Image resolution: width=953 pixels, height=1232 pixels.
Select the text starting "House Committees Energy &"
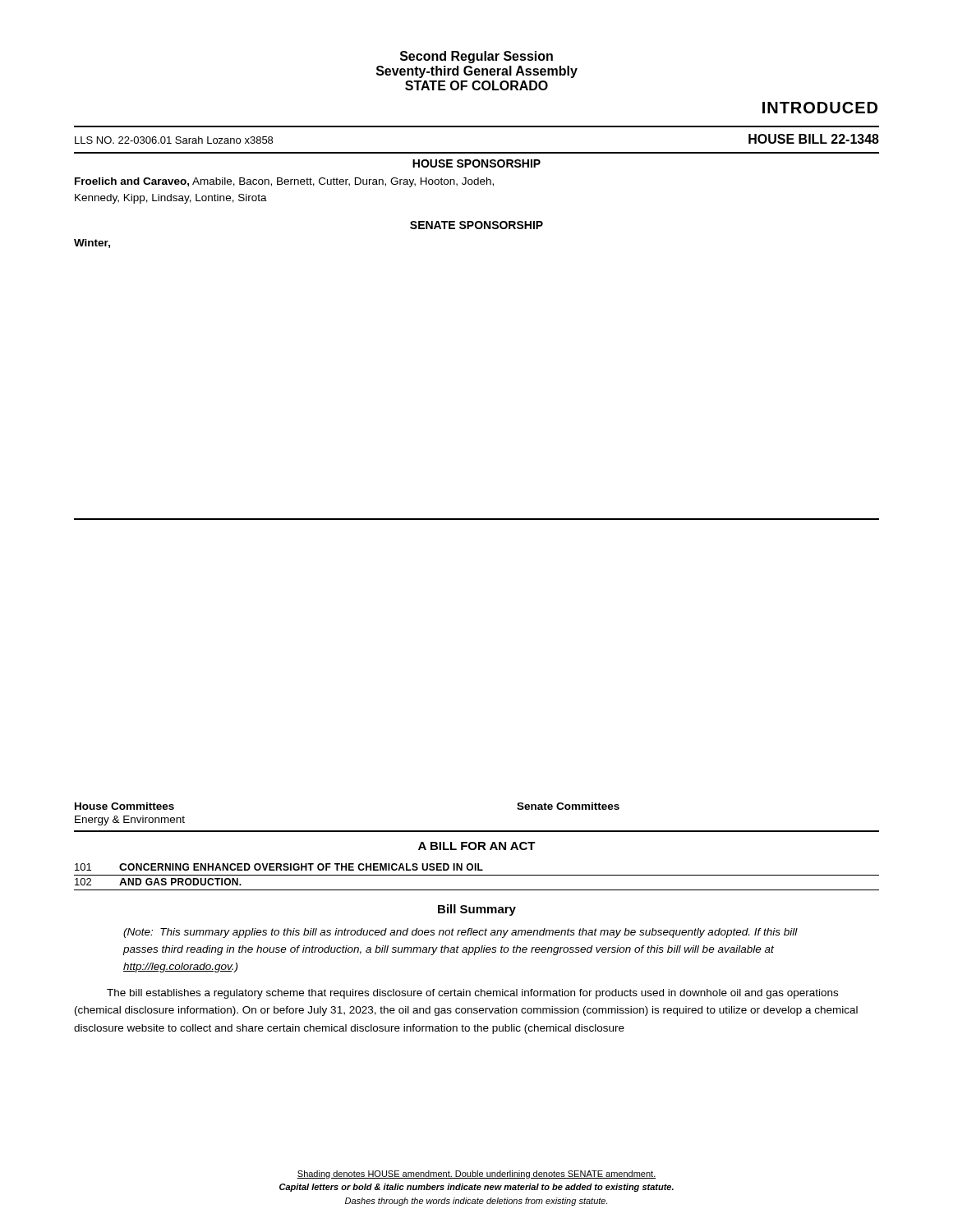click(122, 805)
